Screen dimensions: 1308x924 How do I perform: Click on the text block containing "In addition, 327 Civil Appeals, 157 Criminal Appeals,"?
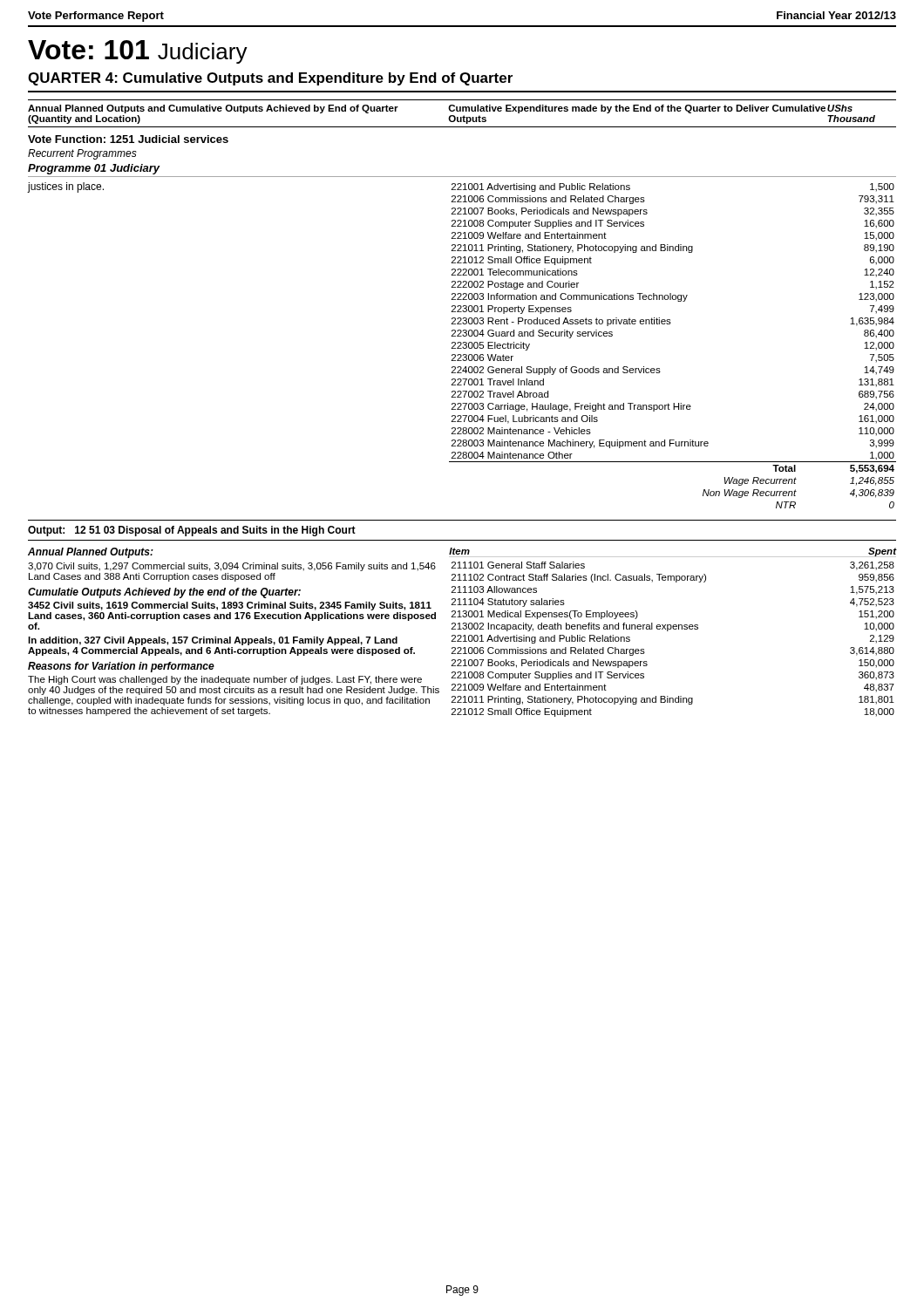click(x=222, y=645)
